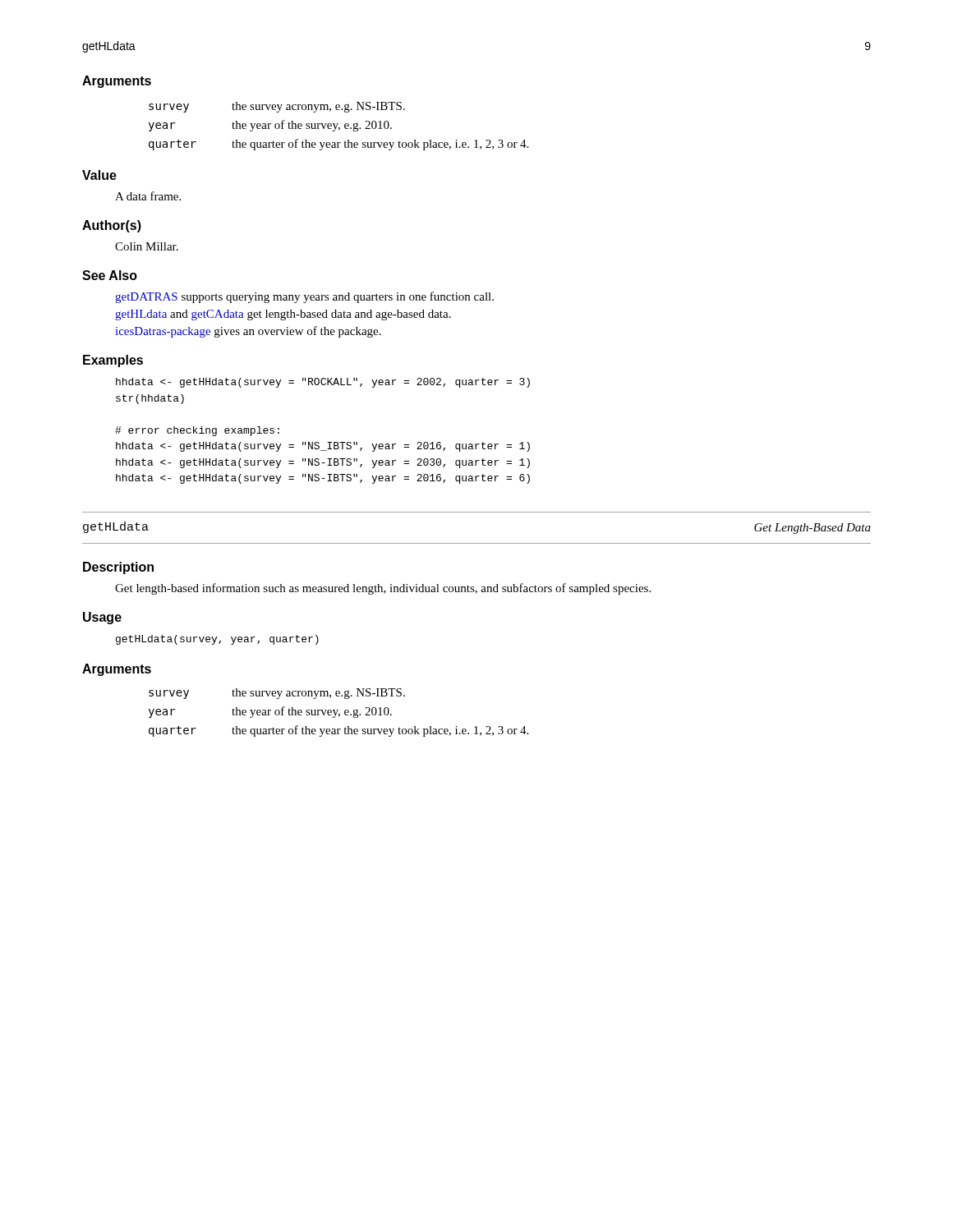Navigate to the text block starting "See Also"

110,275
